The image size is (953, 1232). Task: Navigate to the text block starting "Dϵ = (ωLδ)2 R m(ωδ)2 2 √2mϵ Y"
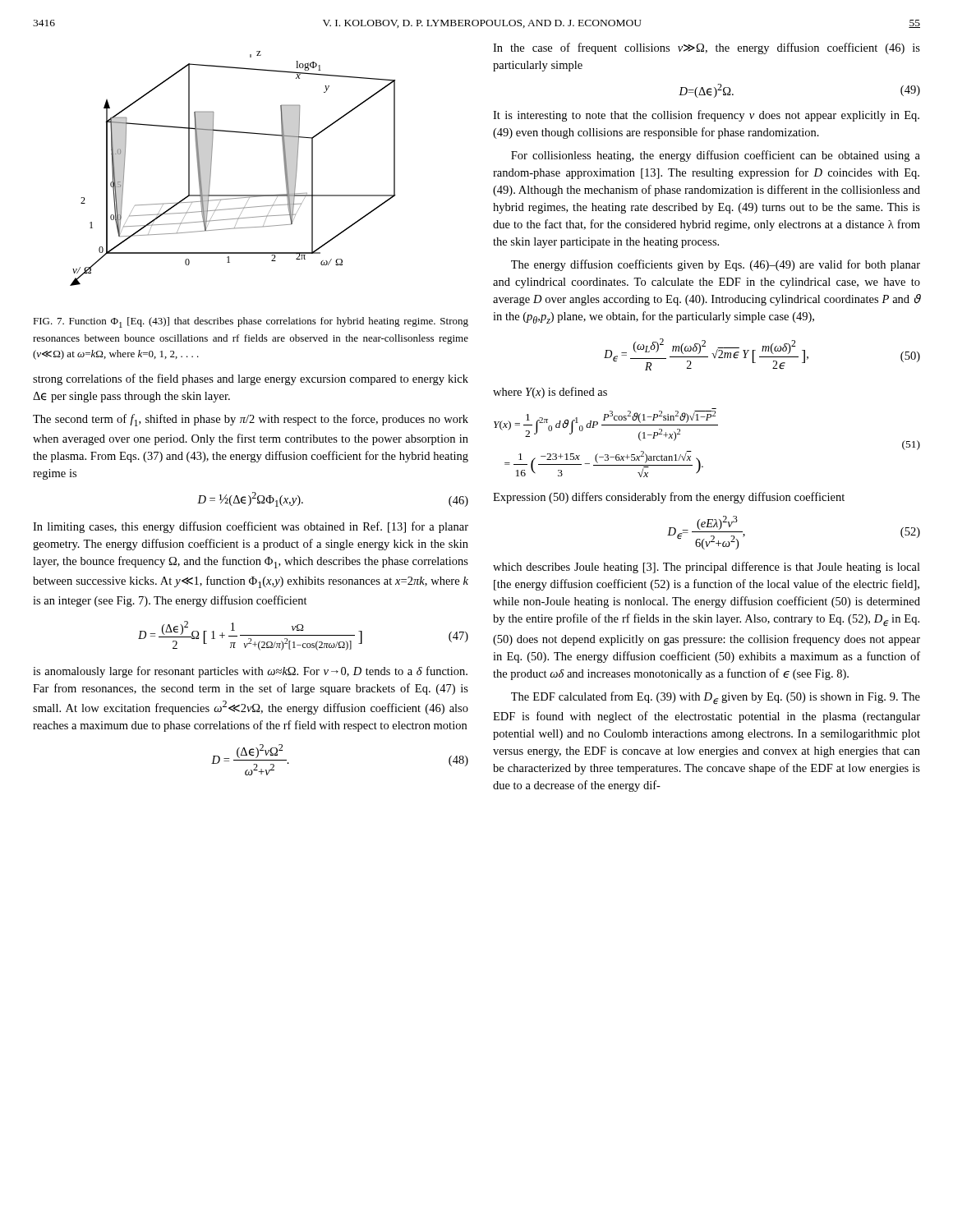(x=762, y=356)
